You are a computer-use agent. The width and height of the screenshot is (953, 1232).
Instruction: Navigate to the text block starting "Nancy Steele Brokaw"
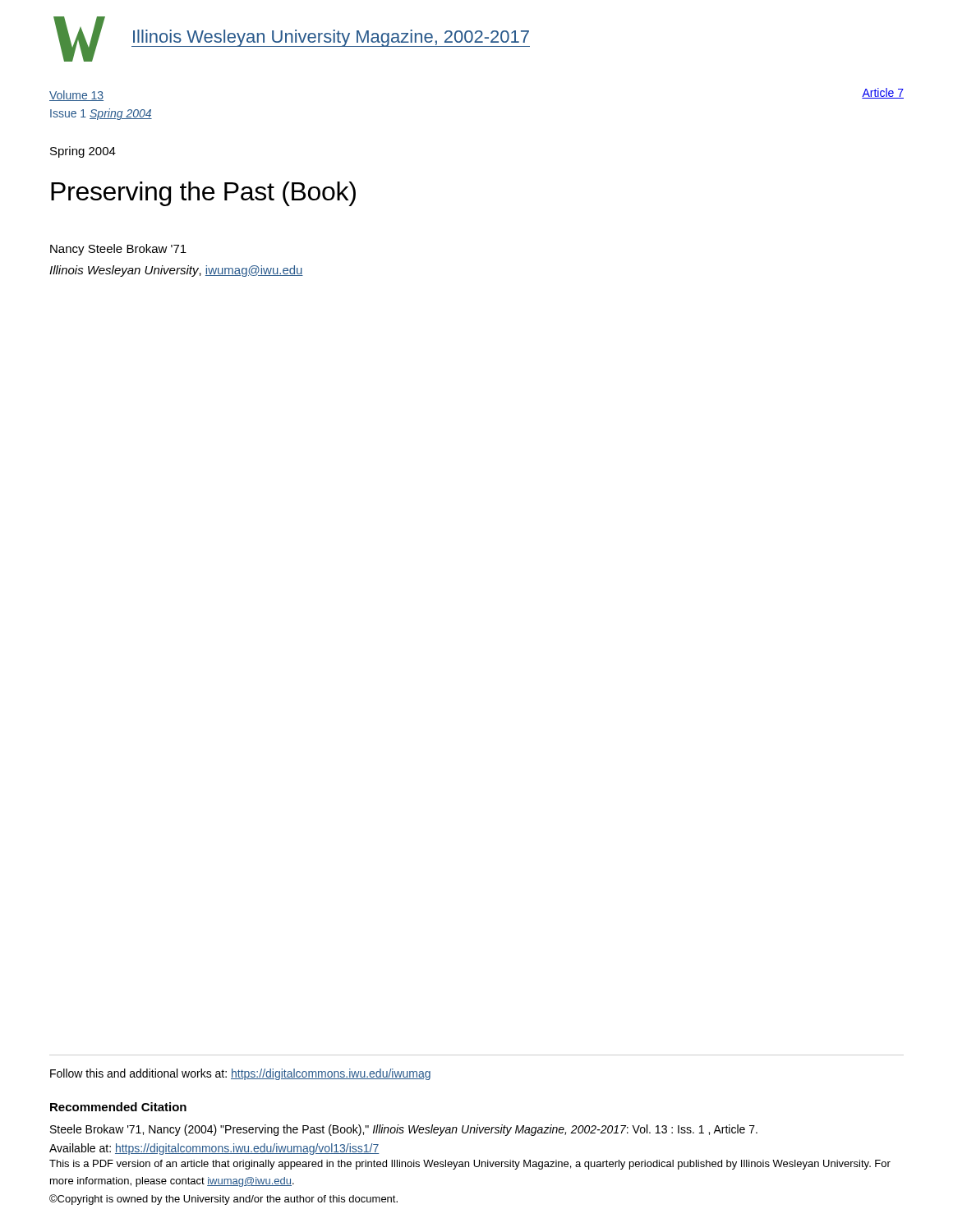[176, 259]
